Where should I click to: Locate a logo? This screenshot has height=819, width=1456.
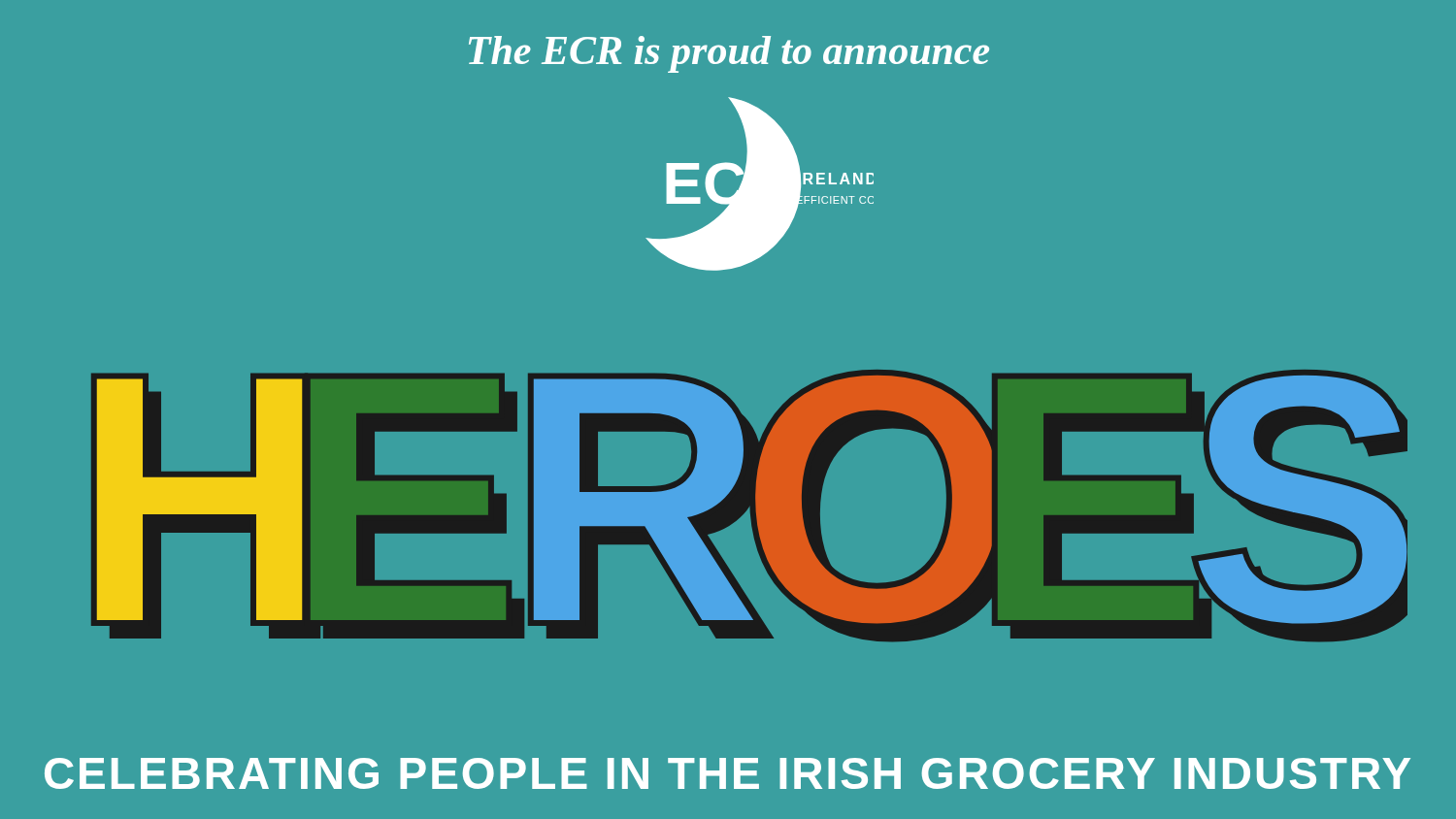click(x=728, y=189)
